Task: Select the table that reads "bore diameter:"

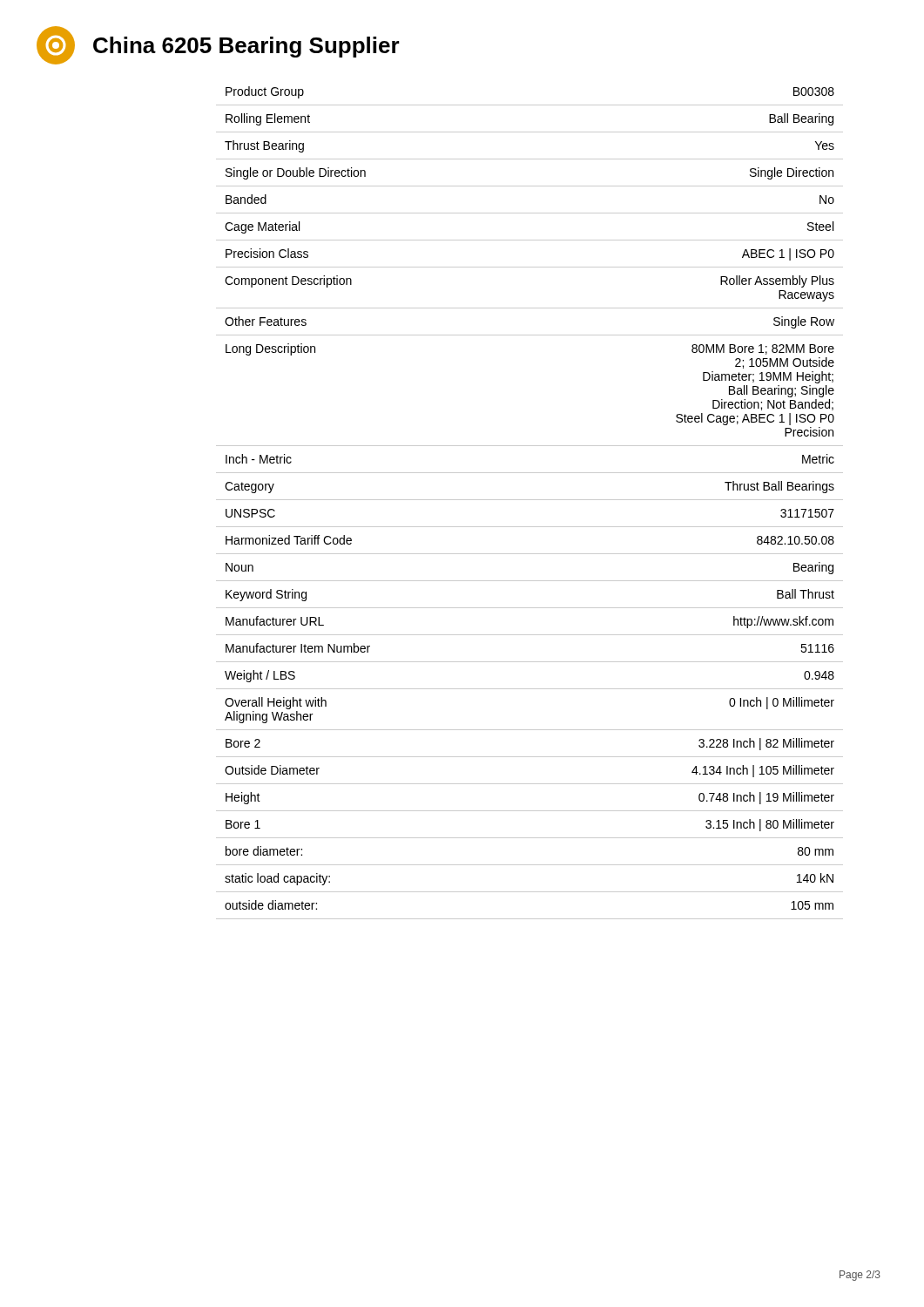Action: point(529,499)
